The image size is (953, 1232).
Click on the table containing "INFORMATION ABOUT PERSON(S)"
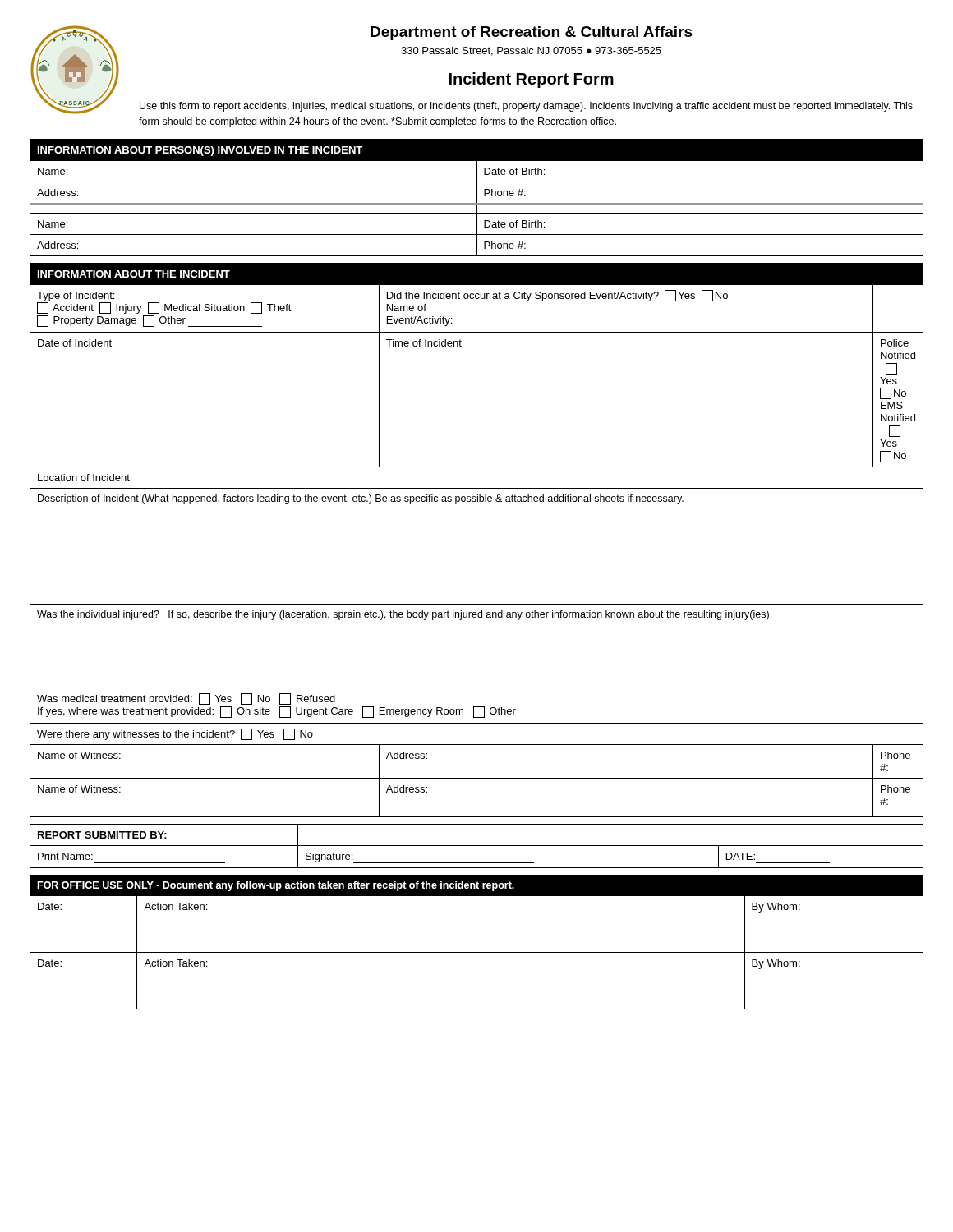coord(476,197)
